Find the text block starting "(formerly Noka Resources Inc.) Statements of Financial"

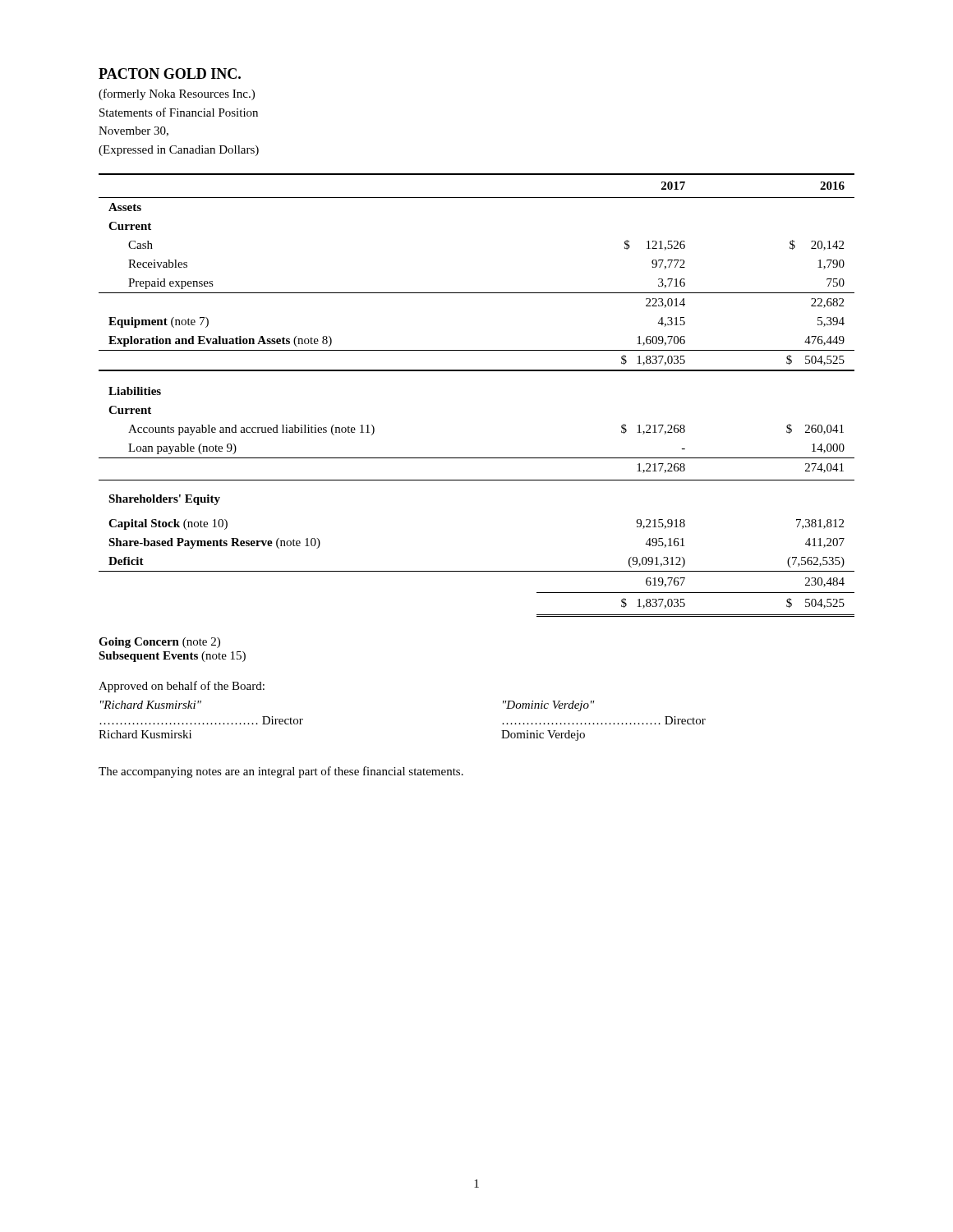tap(179, 121)
